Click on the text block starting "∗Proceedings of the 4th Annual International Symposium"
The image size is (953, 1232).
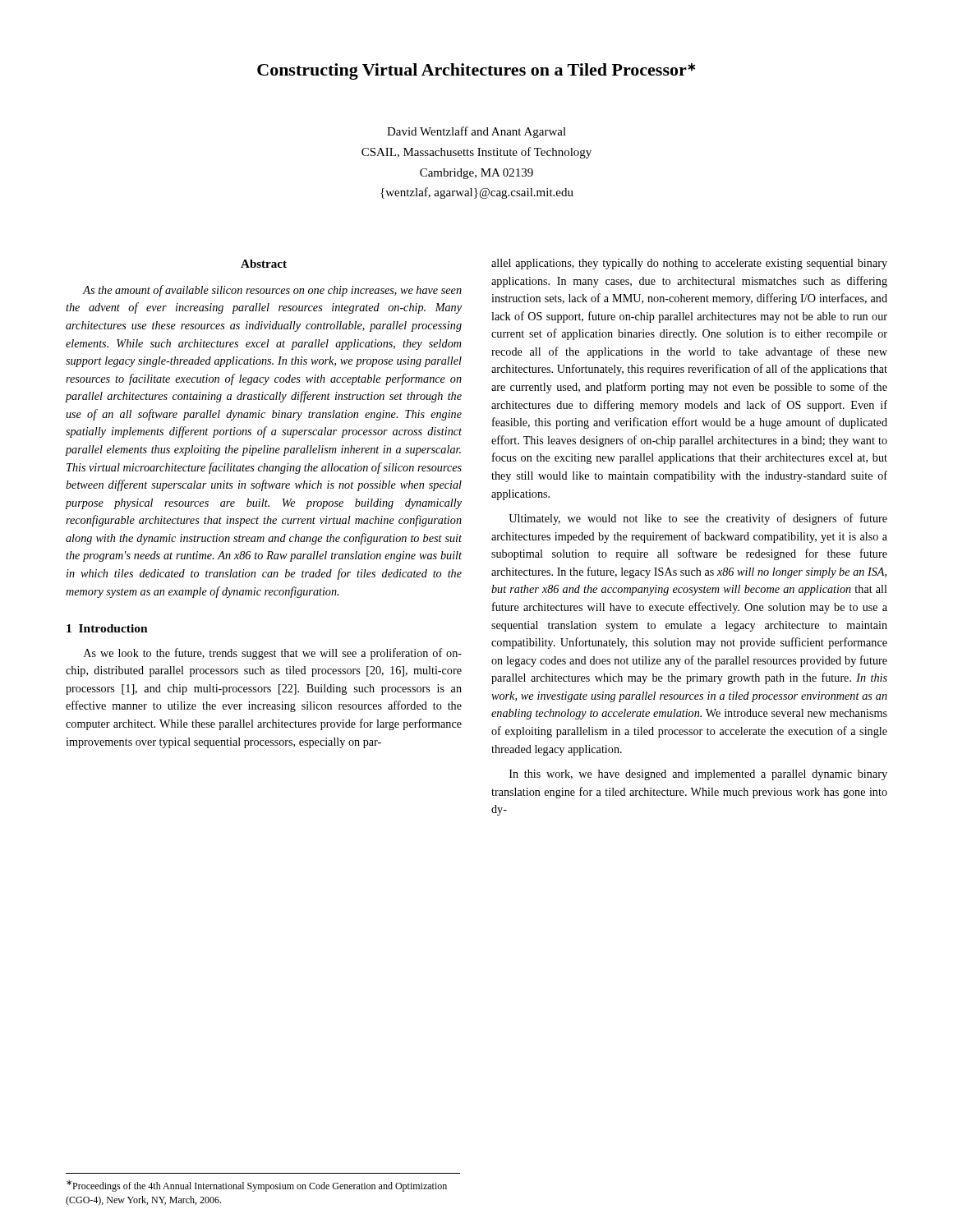(256, 1192)
